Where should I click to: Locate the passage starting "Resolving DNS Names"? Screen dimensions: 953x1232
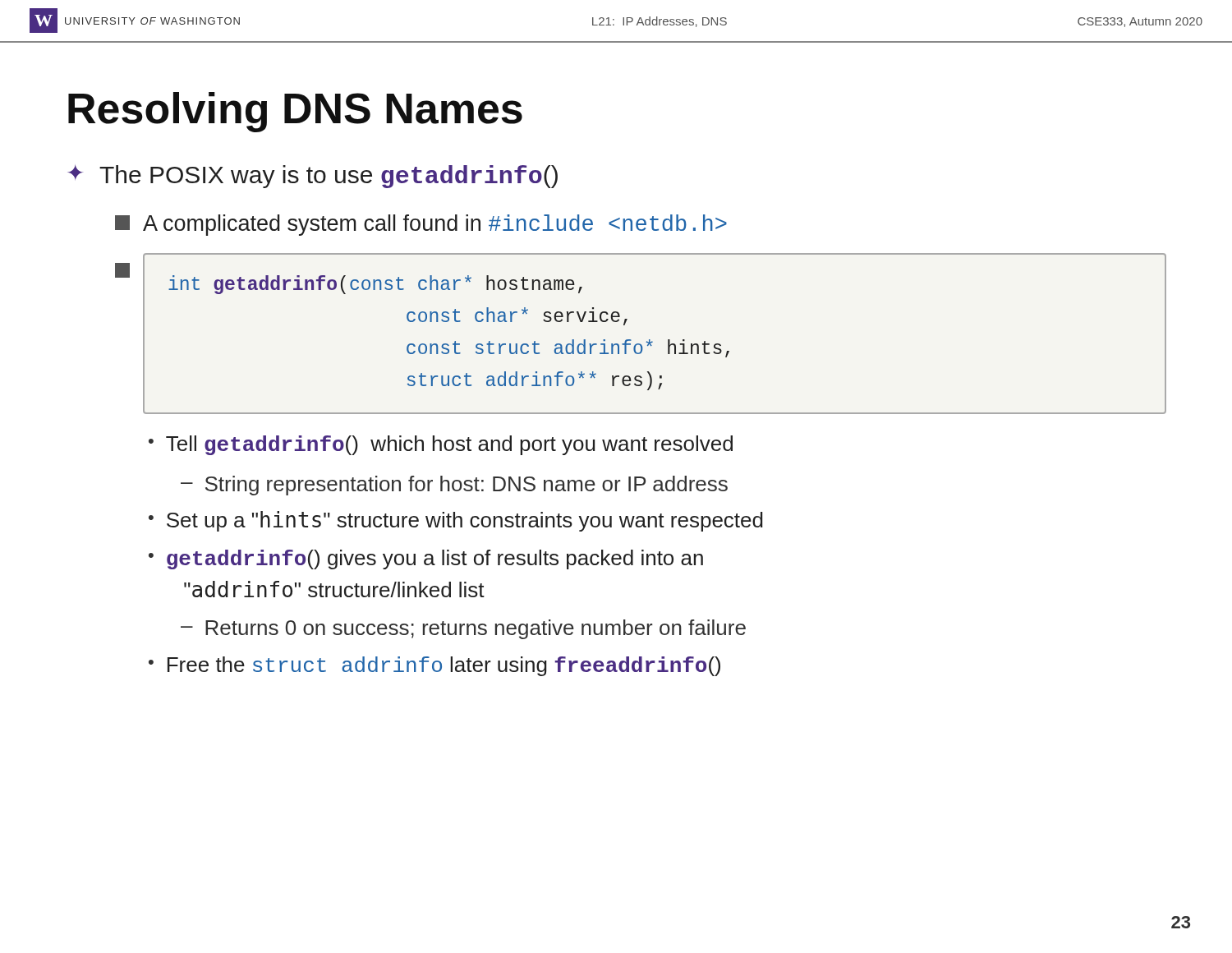click(295, 108)
